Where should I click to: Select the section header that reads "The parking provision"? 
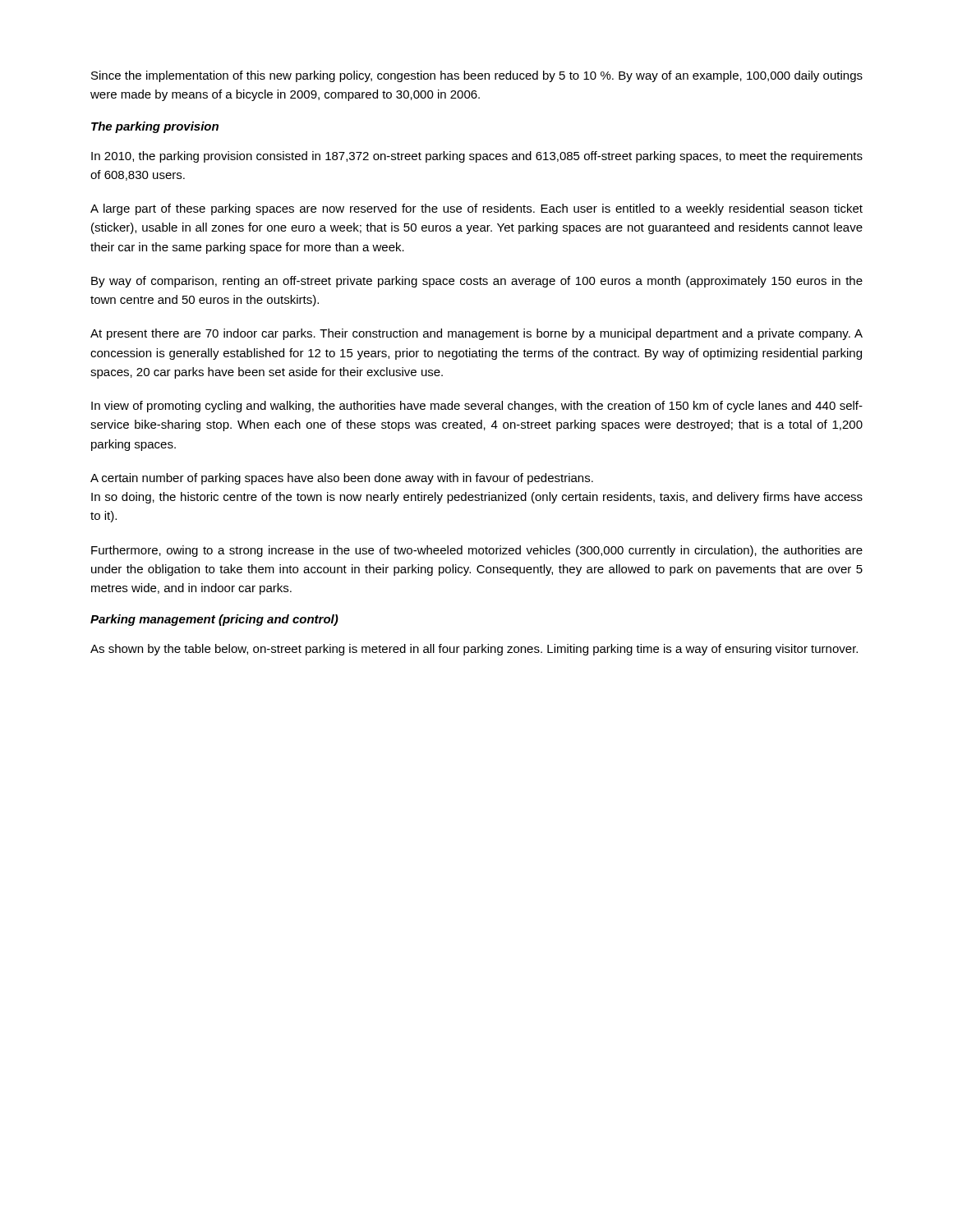[155, 126]
